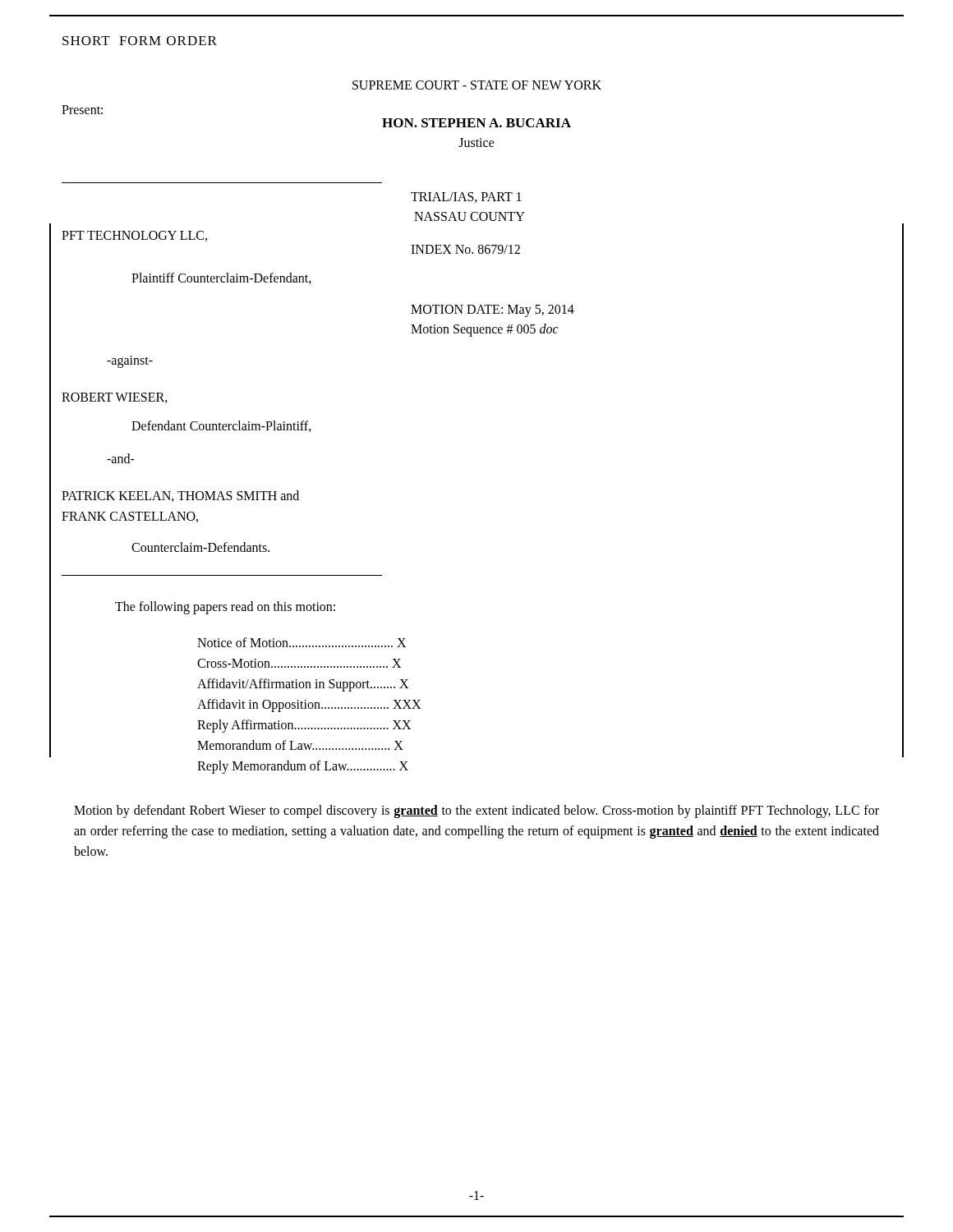This screenshot has height=1232, width=953.
Task: Select the passage starting "Reply Affirmation............................. XX"
Action: point(304,725)
